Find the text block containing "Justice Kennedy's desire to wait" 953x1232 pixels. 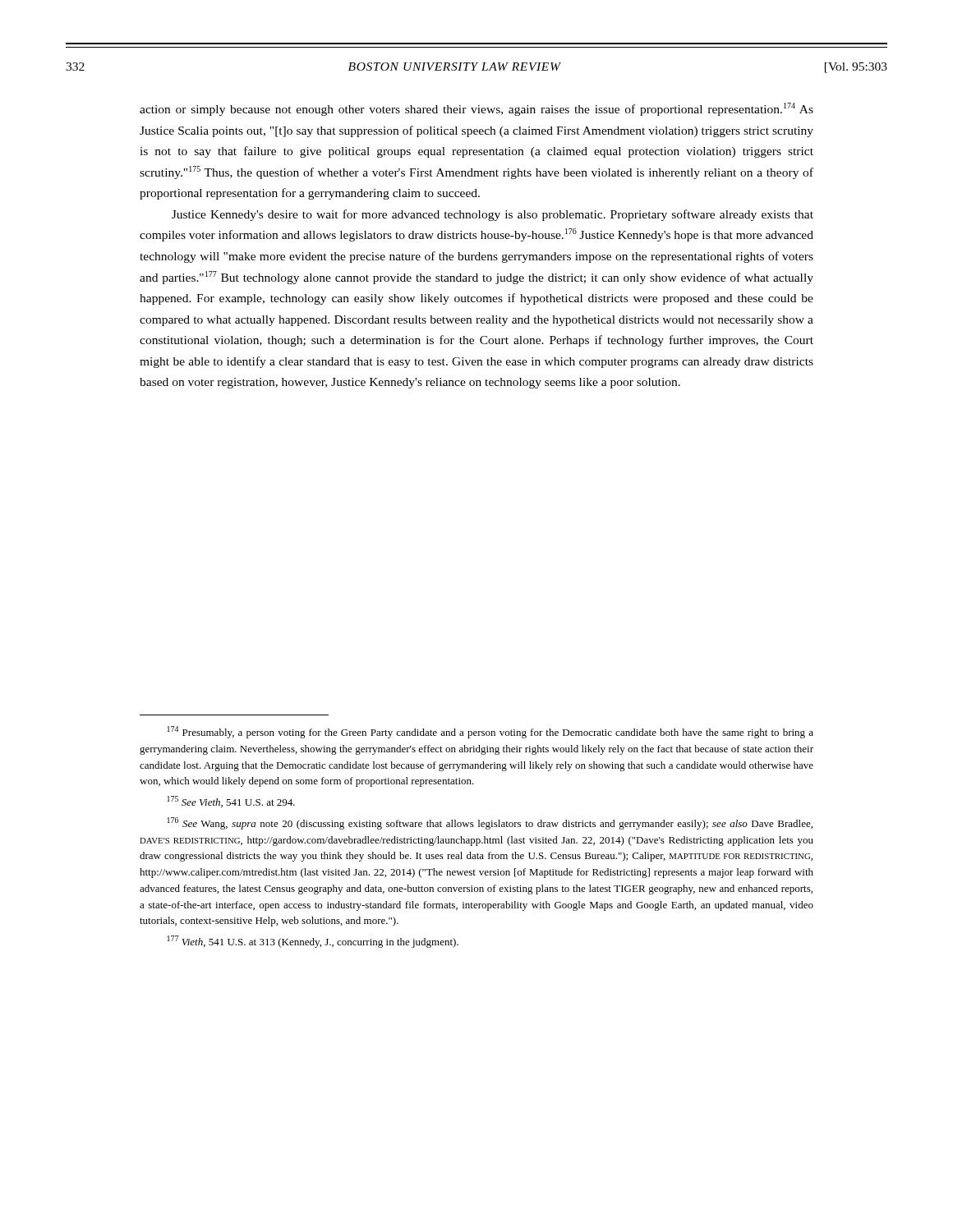tap(476, 298)
